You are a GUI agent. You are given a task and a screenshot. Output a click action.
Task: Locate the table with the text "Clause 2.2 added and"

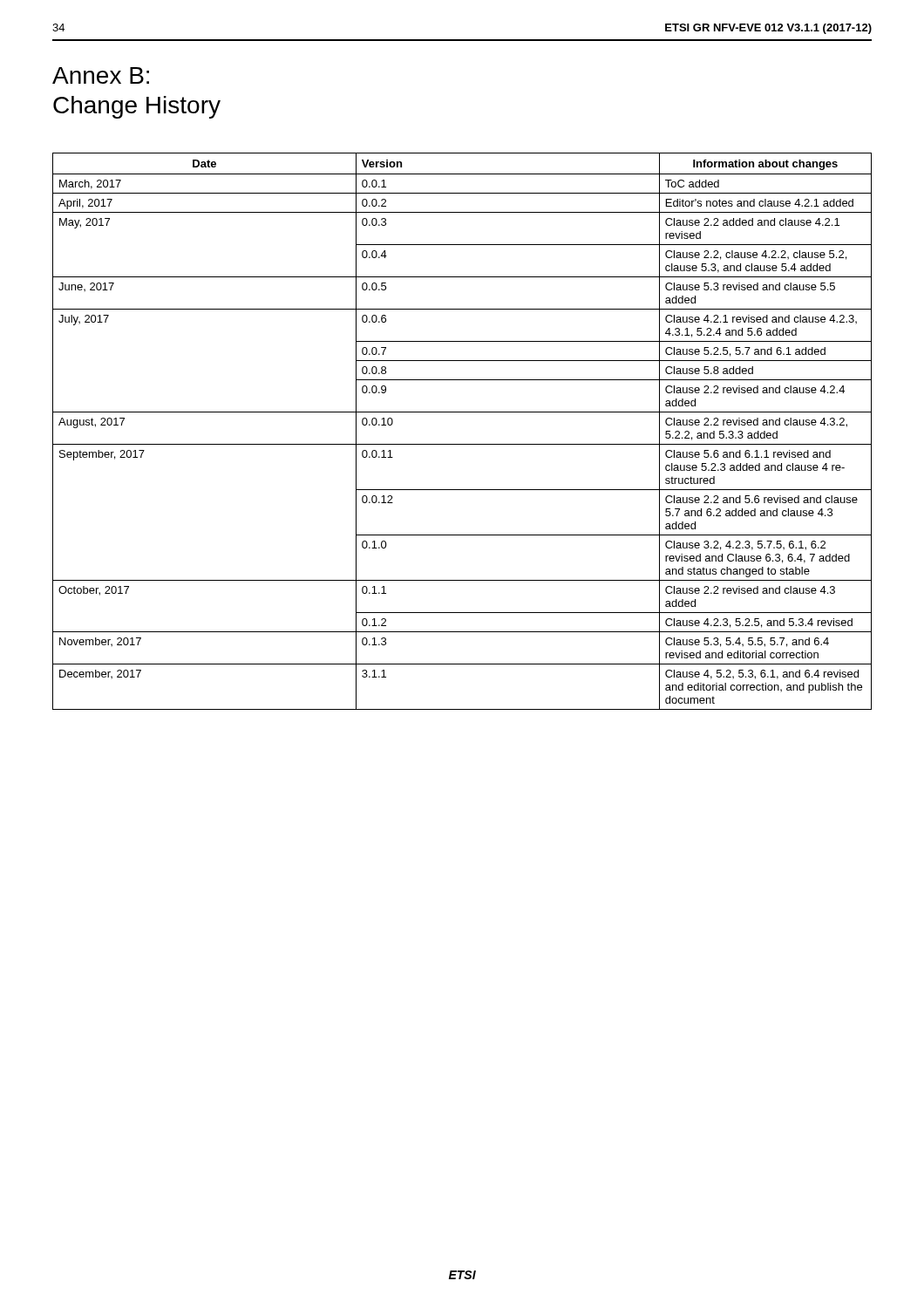click(462, 431)
